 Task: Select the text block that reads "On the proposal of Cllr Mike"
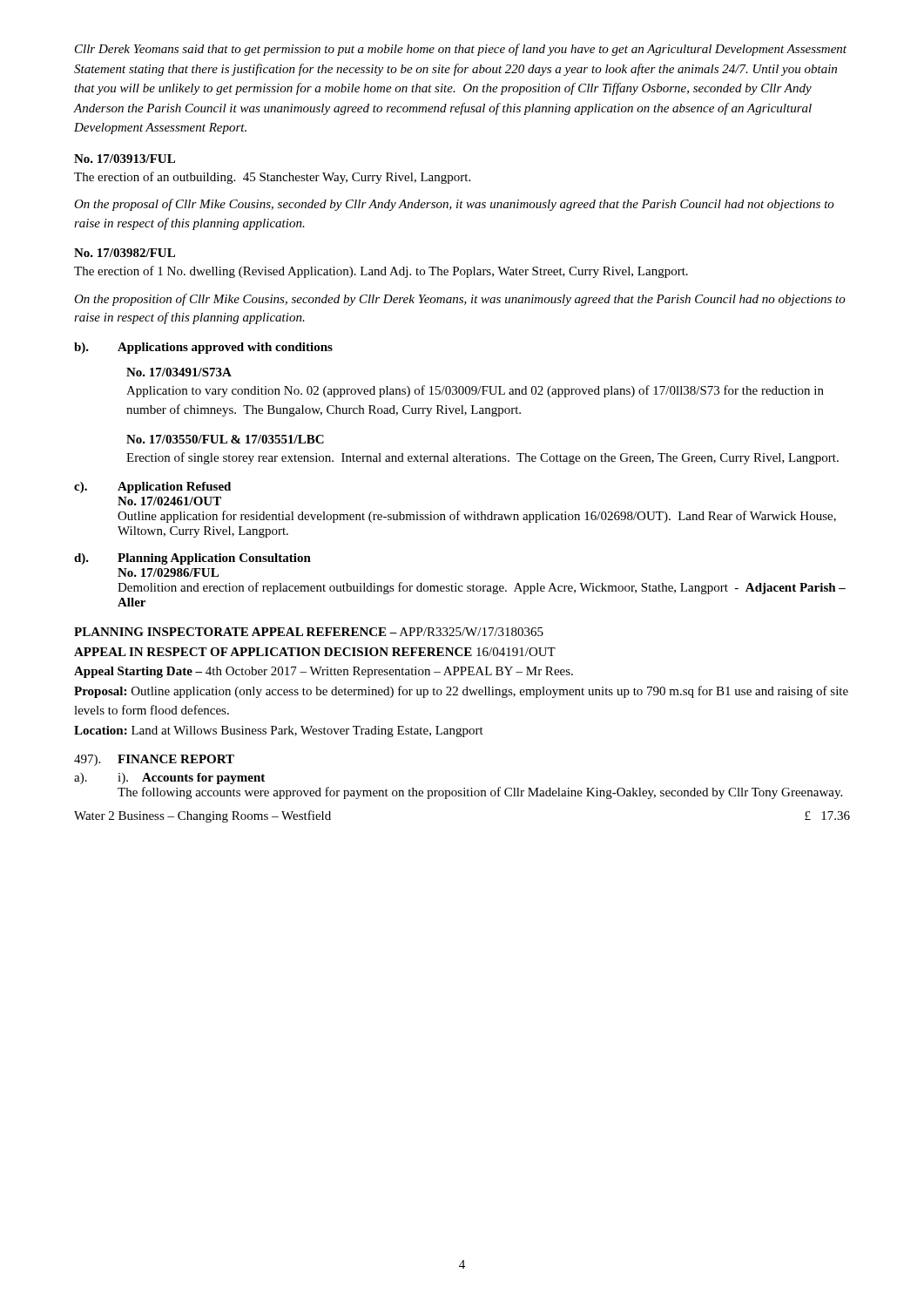coord(454,214)
